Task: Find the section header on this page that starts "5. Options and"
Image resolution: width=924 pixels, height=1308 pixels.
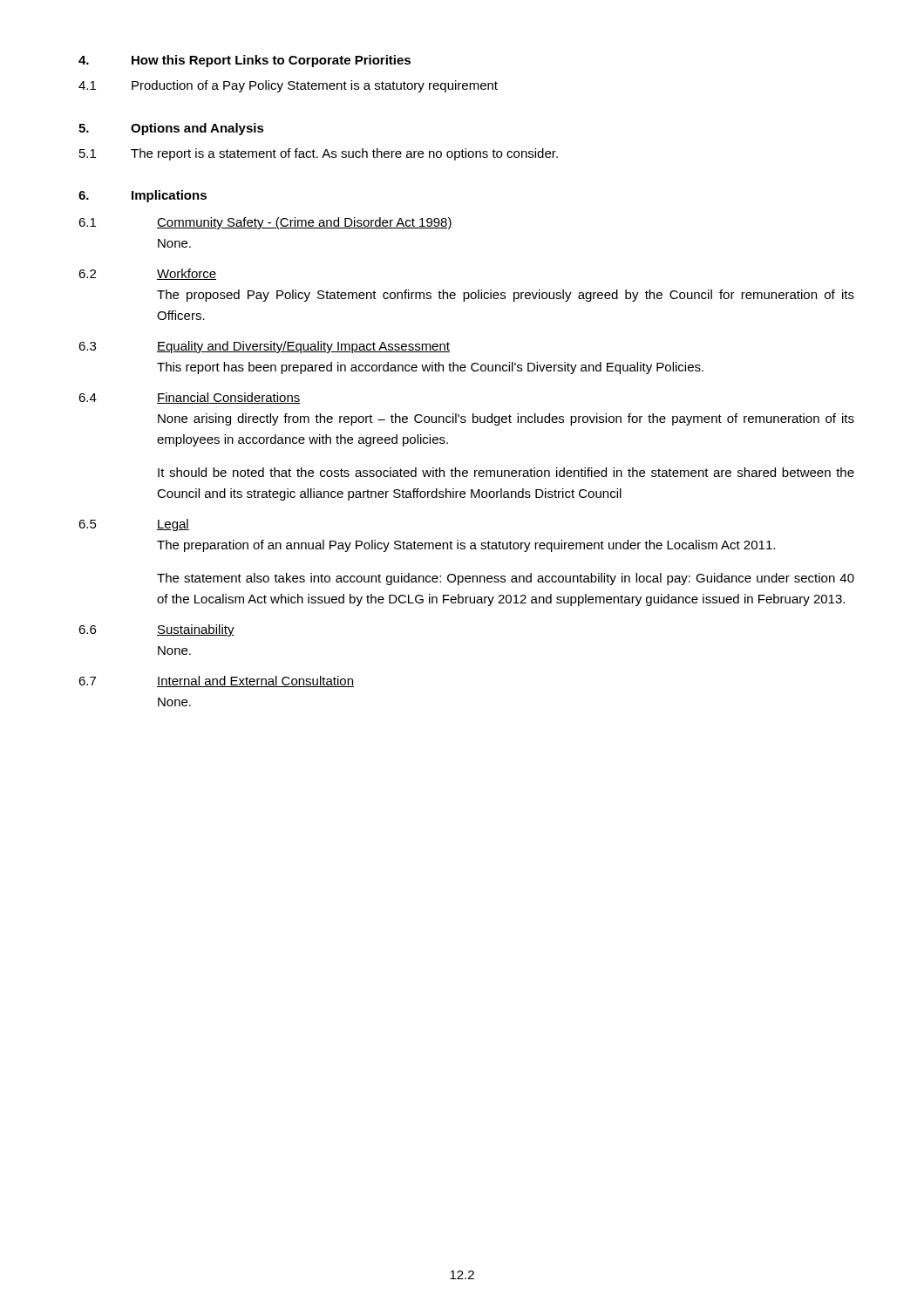Action: click(x=171, y=127)
